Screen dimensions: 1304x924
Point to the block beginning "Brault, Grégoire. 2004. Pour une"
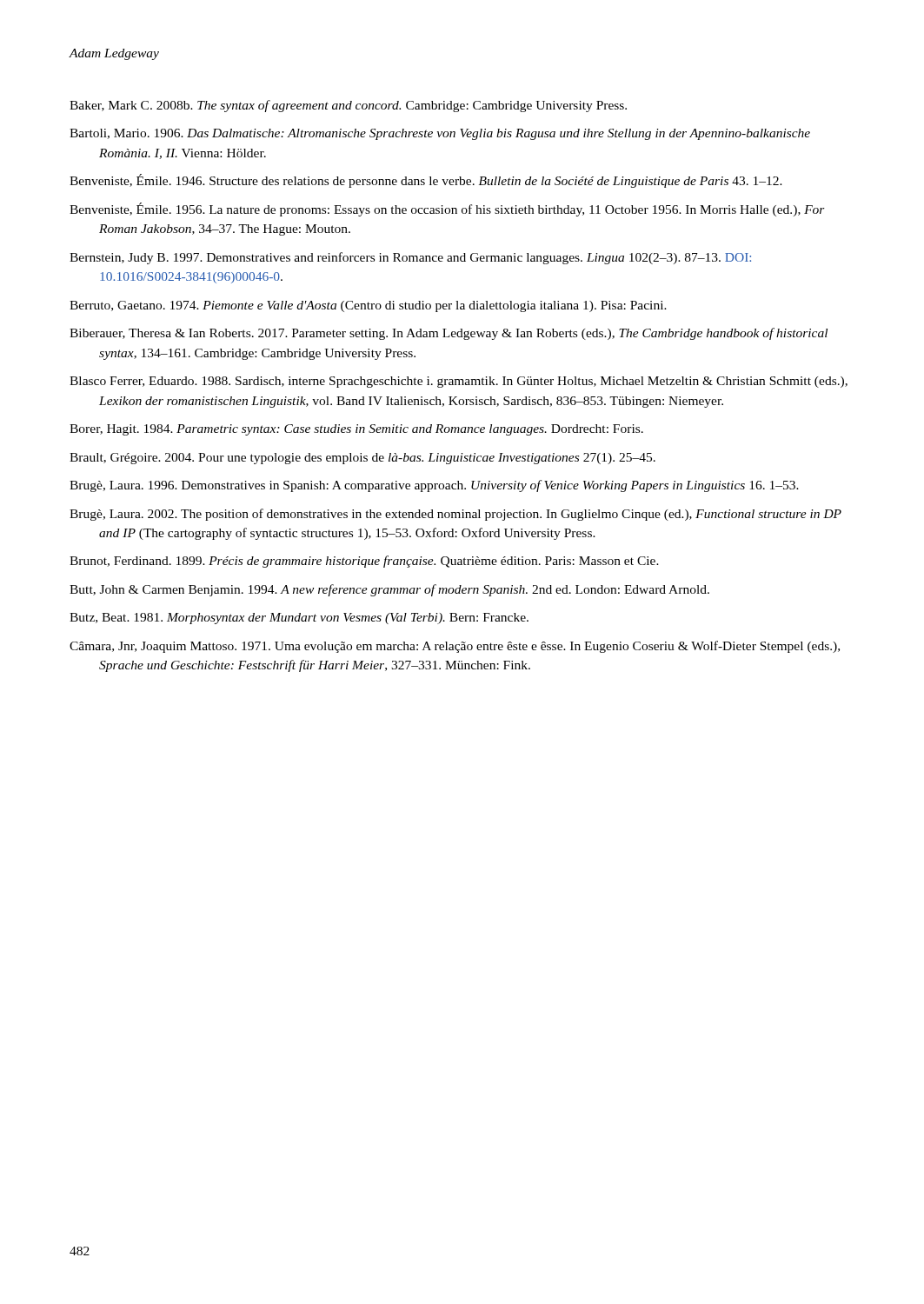pyautogui.click(x=363, y=456)
